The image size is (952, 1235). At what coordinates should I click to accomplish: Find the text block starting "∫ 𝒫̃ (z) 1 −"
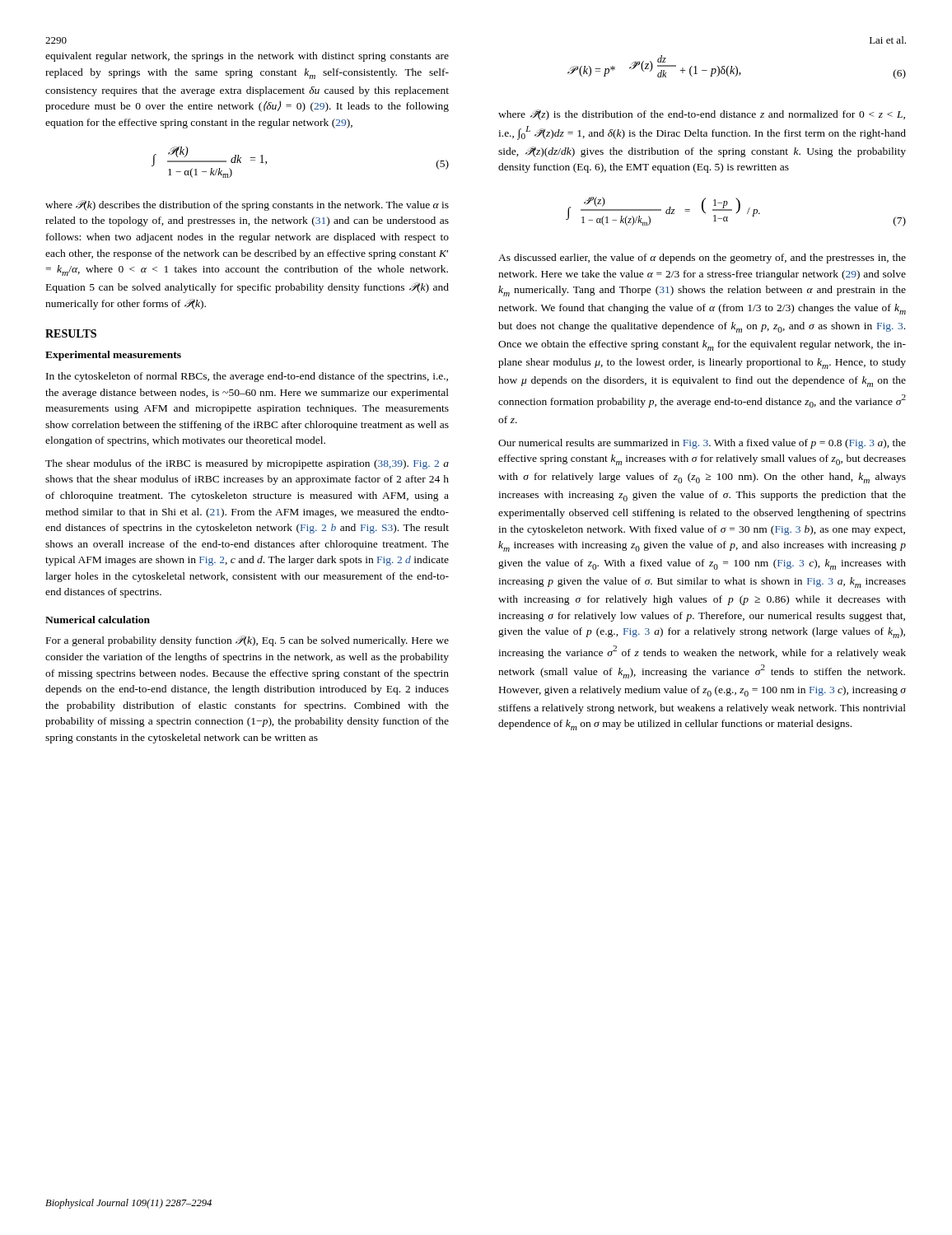pyautogui.click(x=702, y=212)
